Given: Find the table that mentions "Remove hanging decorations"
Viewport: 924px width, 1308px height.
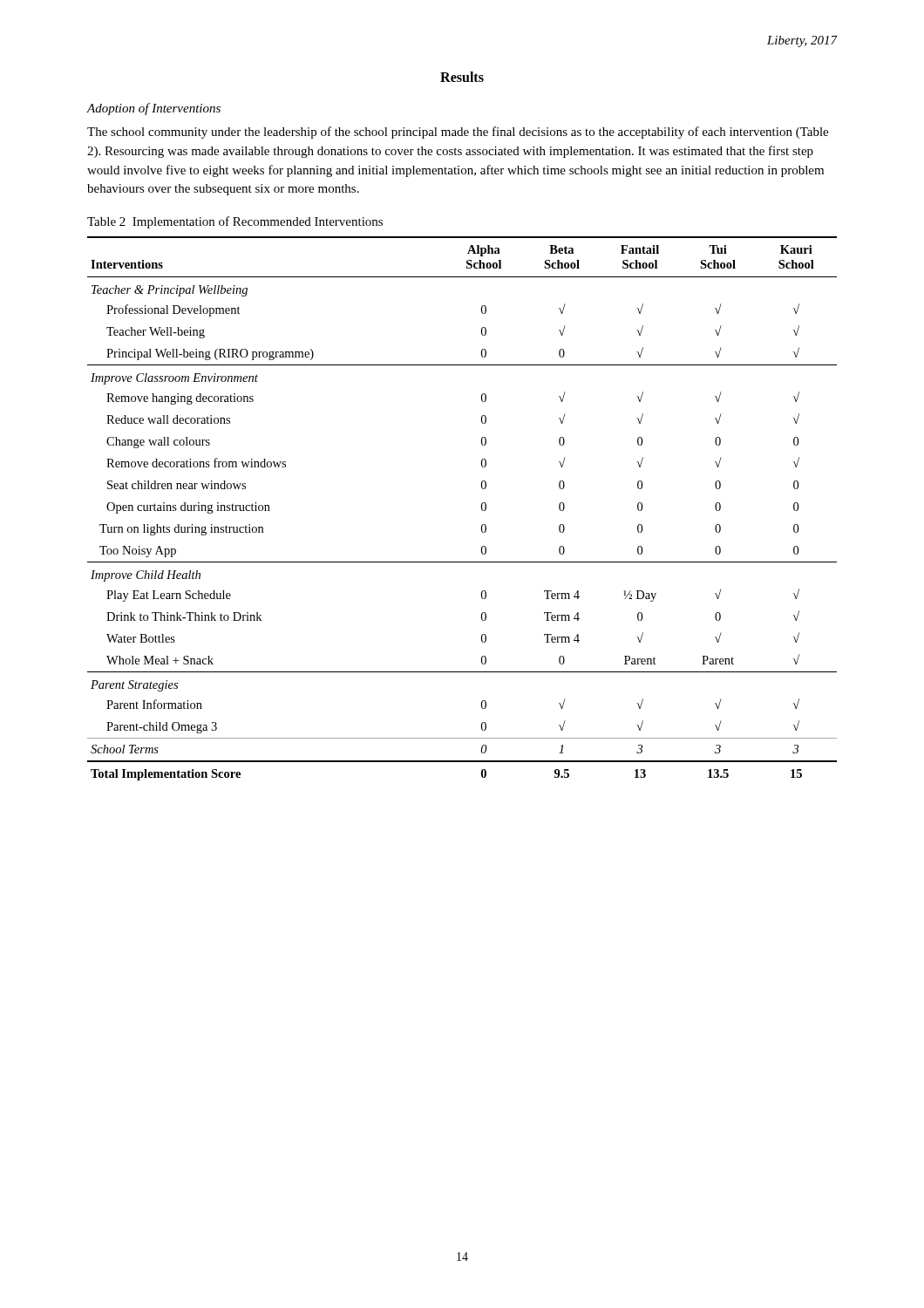Looking at the screenshot, I should (x=462, y=511).
